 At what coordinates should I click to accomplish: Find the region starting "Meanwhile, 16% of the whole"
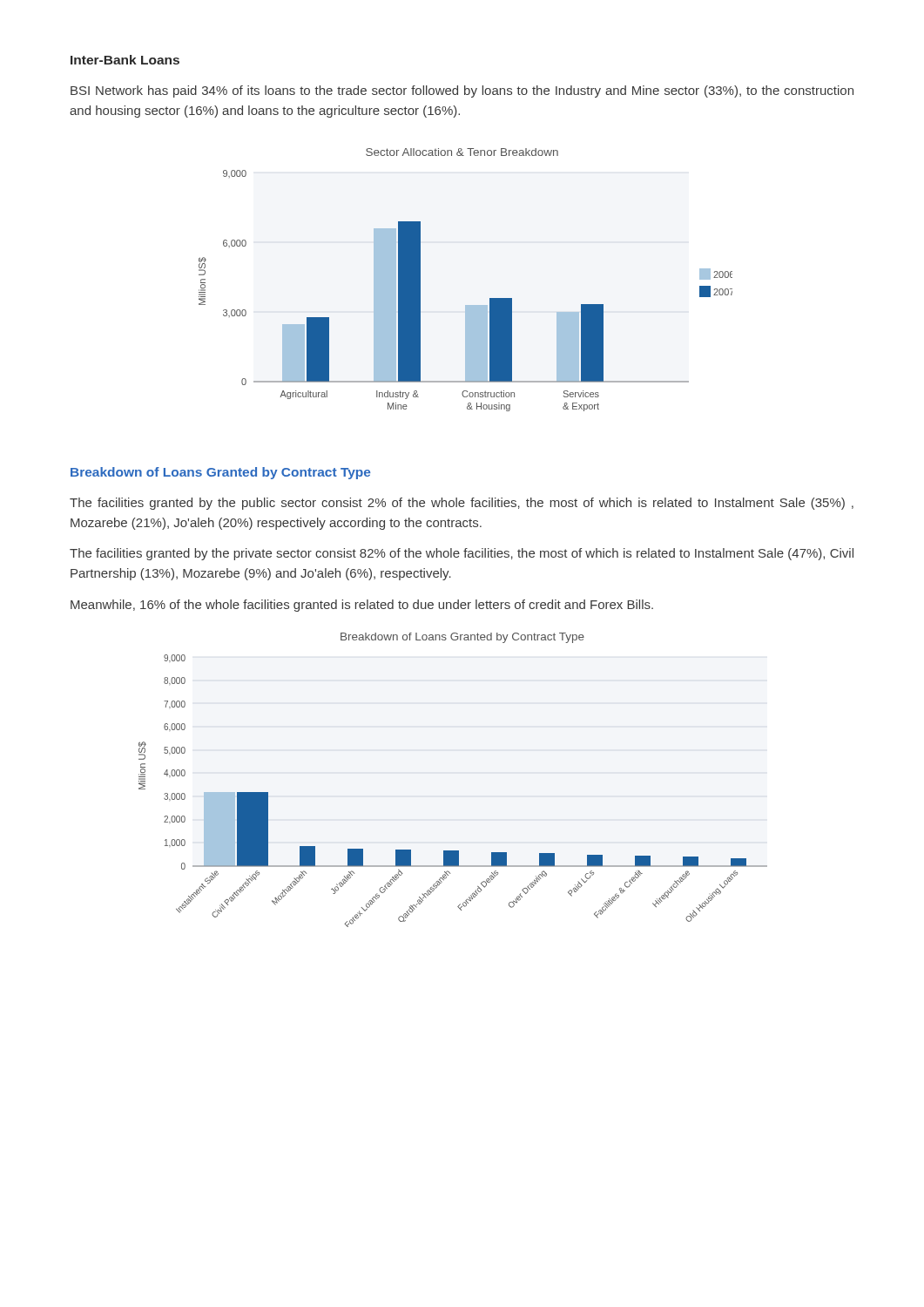tap(362, 604)
